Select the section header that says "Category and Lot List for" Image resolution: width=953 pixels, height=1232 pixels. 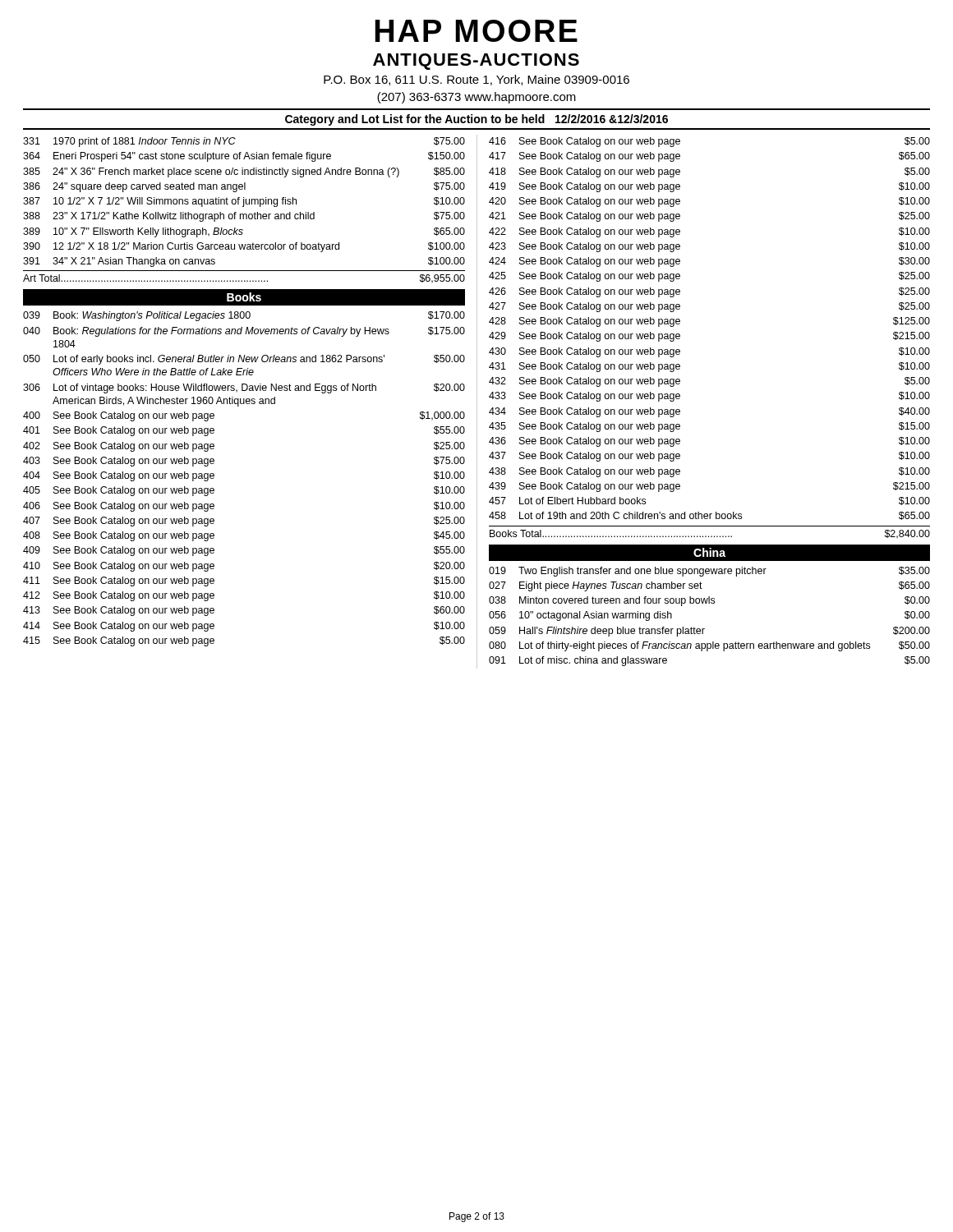476,119
